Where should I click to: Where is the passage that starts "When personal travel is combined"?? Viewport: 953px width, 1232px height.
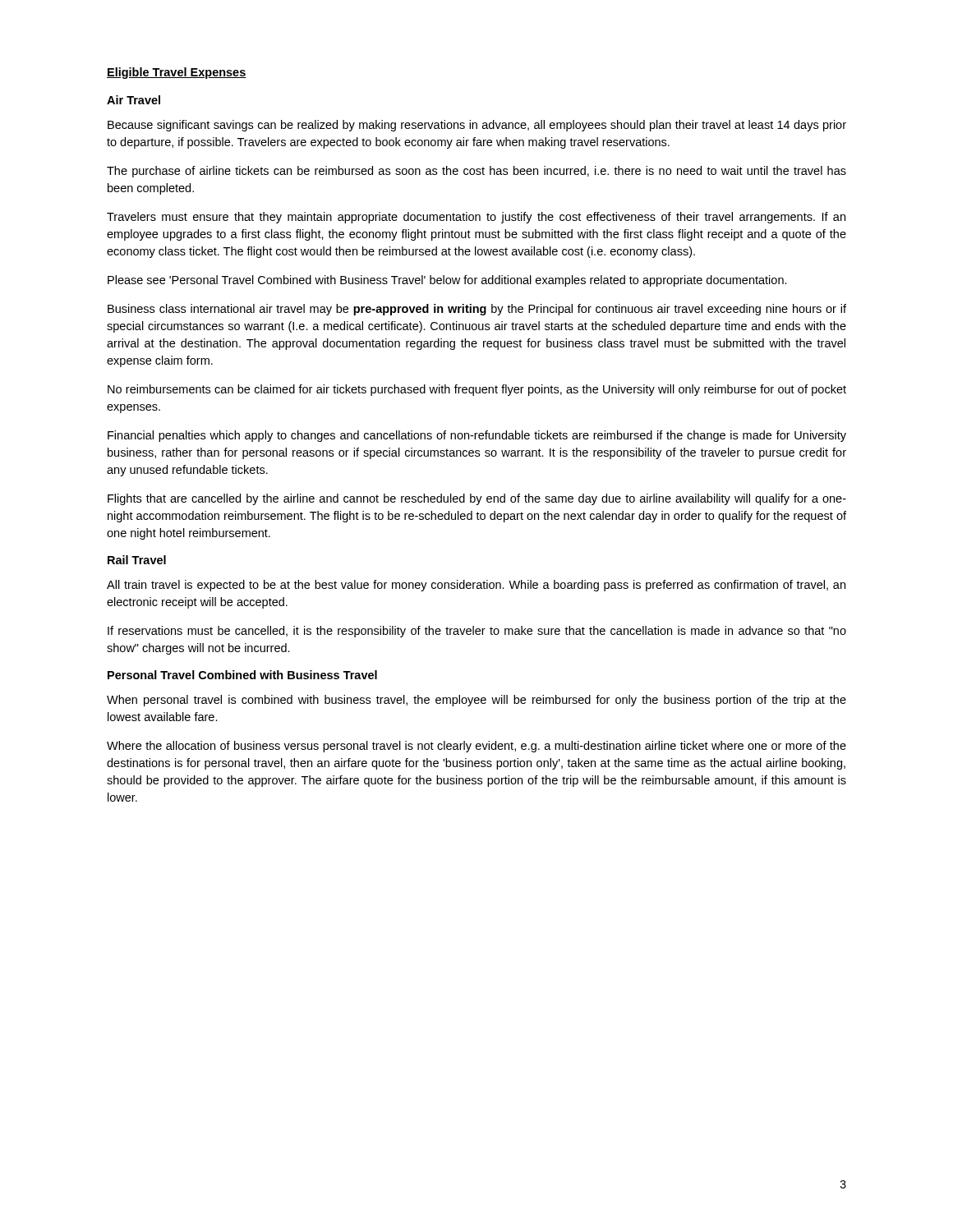476,709
